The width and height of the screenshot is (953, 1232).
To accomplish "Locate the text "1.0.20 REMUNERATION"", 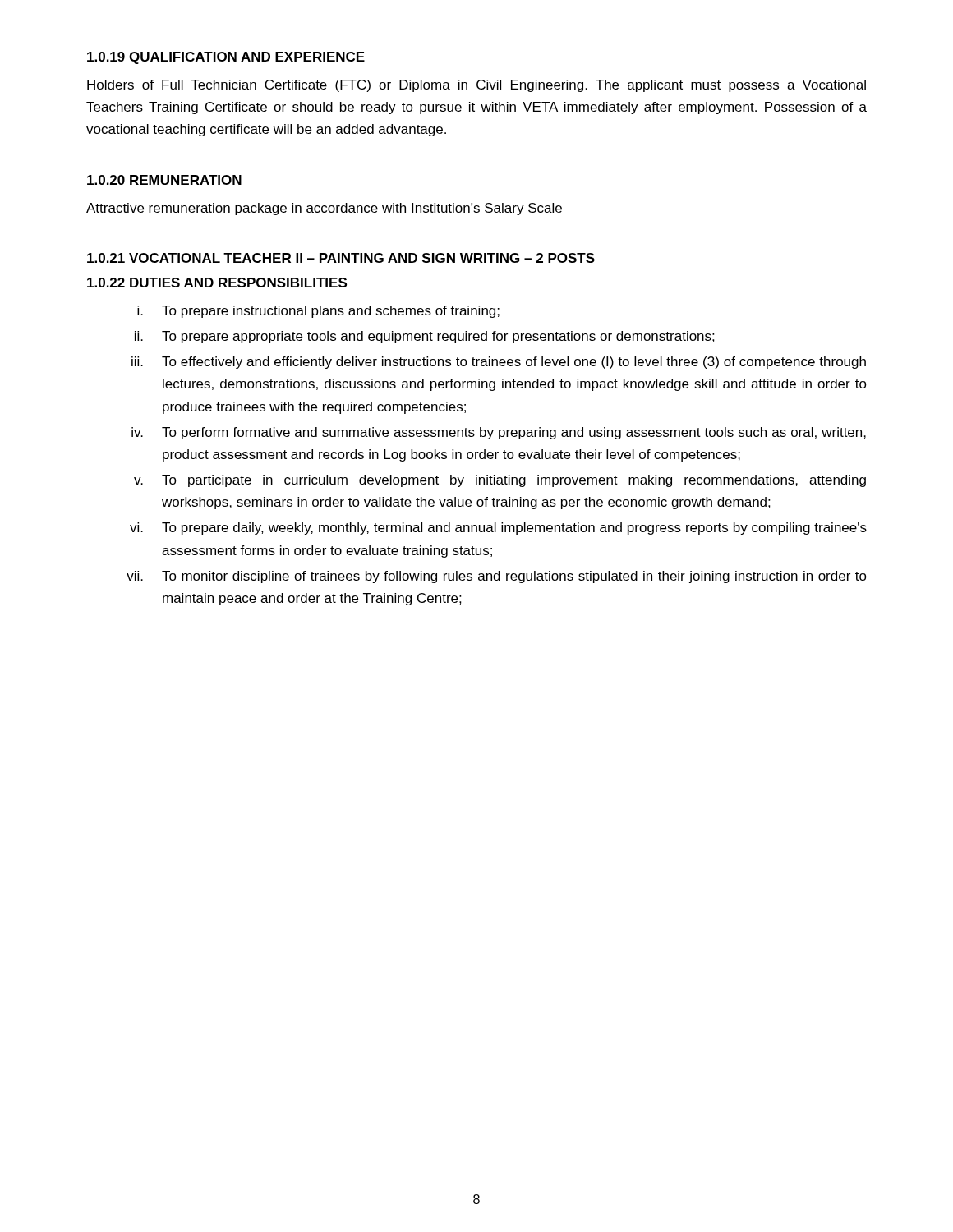I will tap(164, 180).
